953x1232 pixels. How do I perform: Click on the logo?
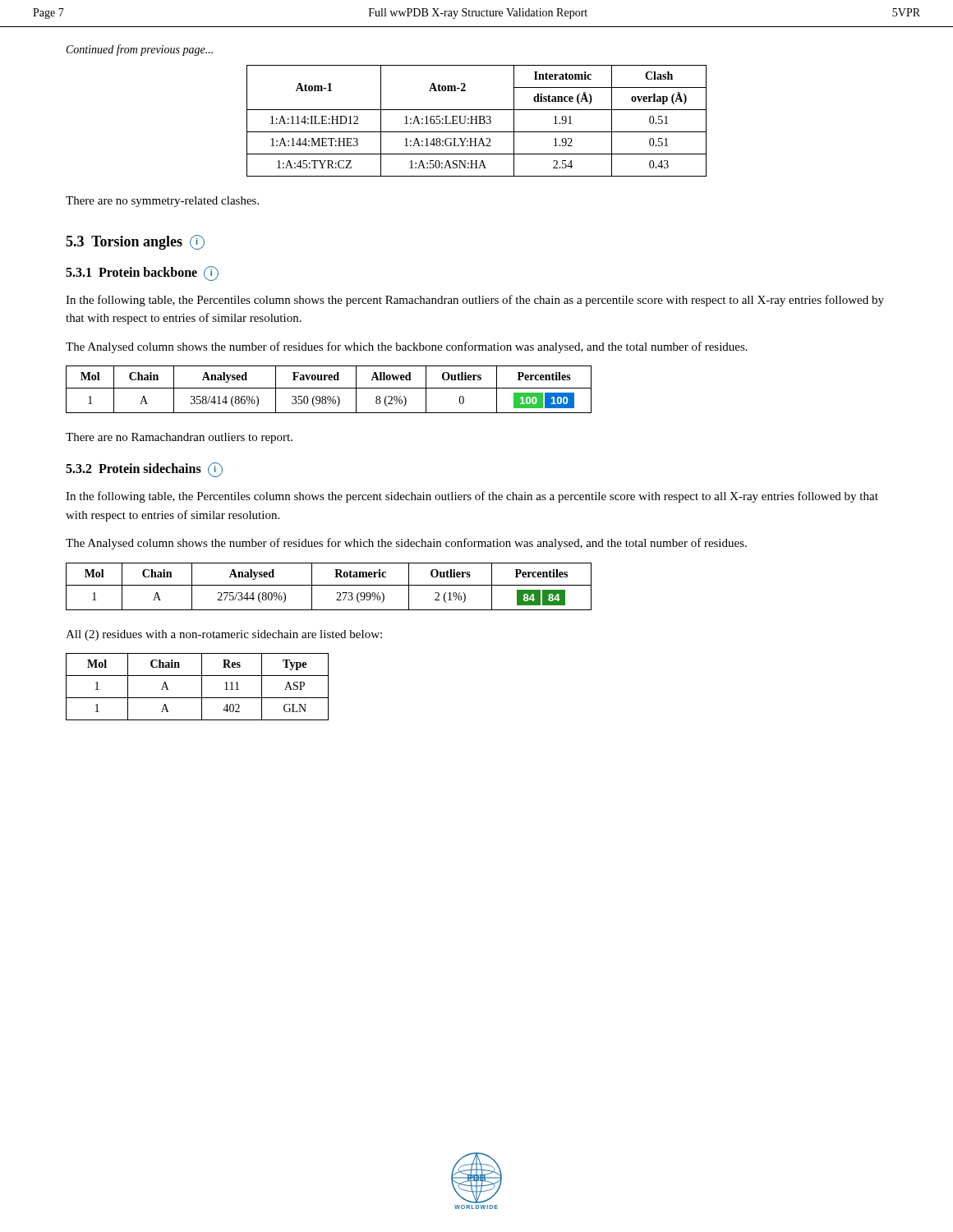coord(476,1181)
